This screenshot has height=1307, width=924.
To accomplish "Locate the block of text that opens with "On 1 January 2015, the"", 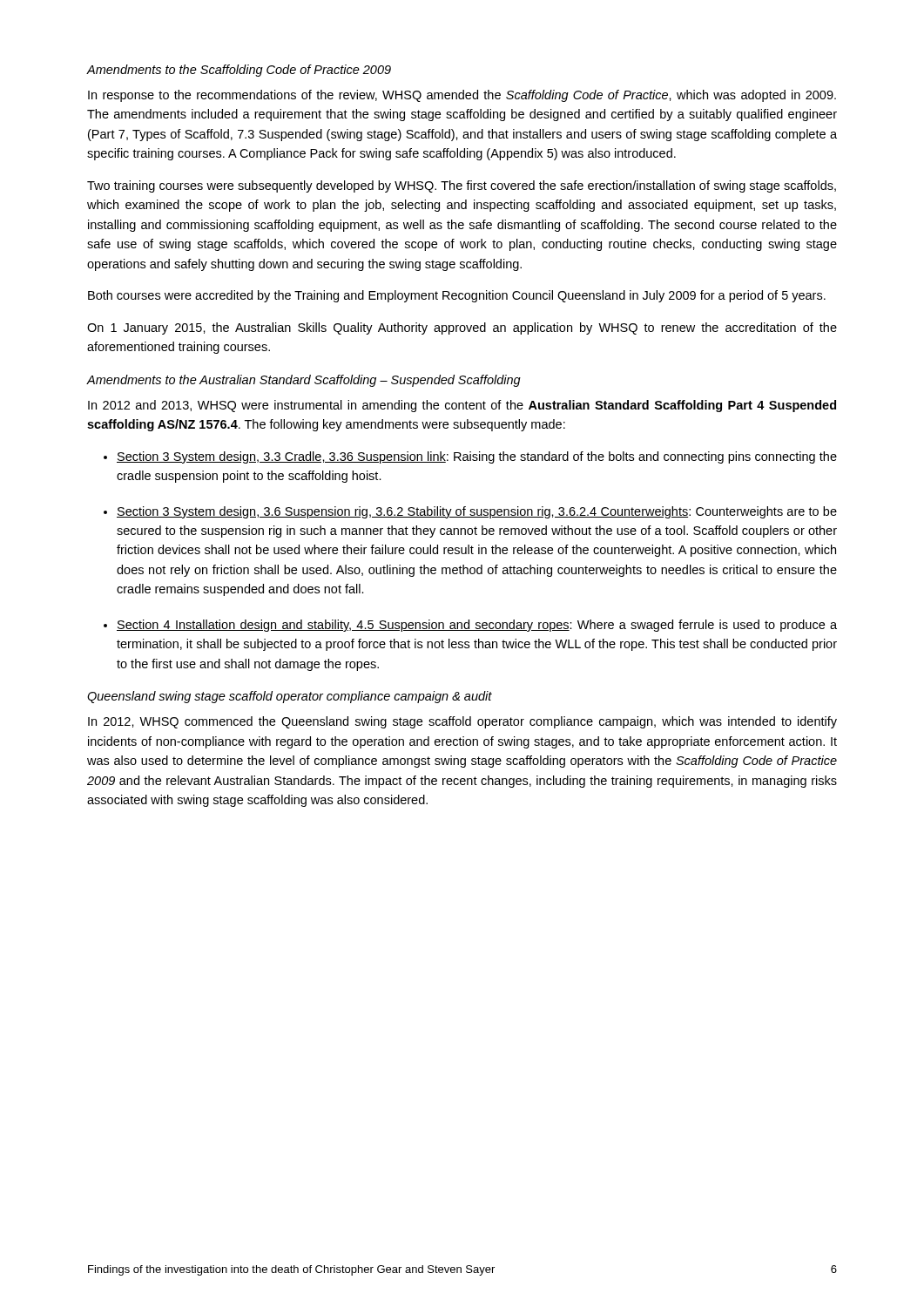I will [462, 337].
